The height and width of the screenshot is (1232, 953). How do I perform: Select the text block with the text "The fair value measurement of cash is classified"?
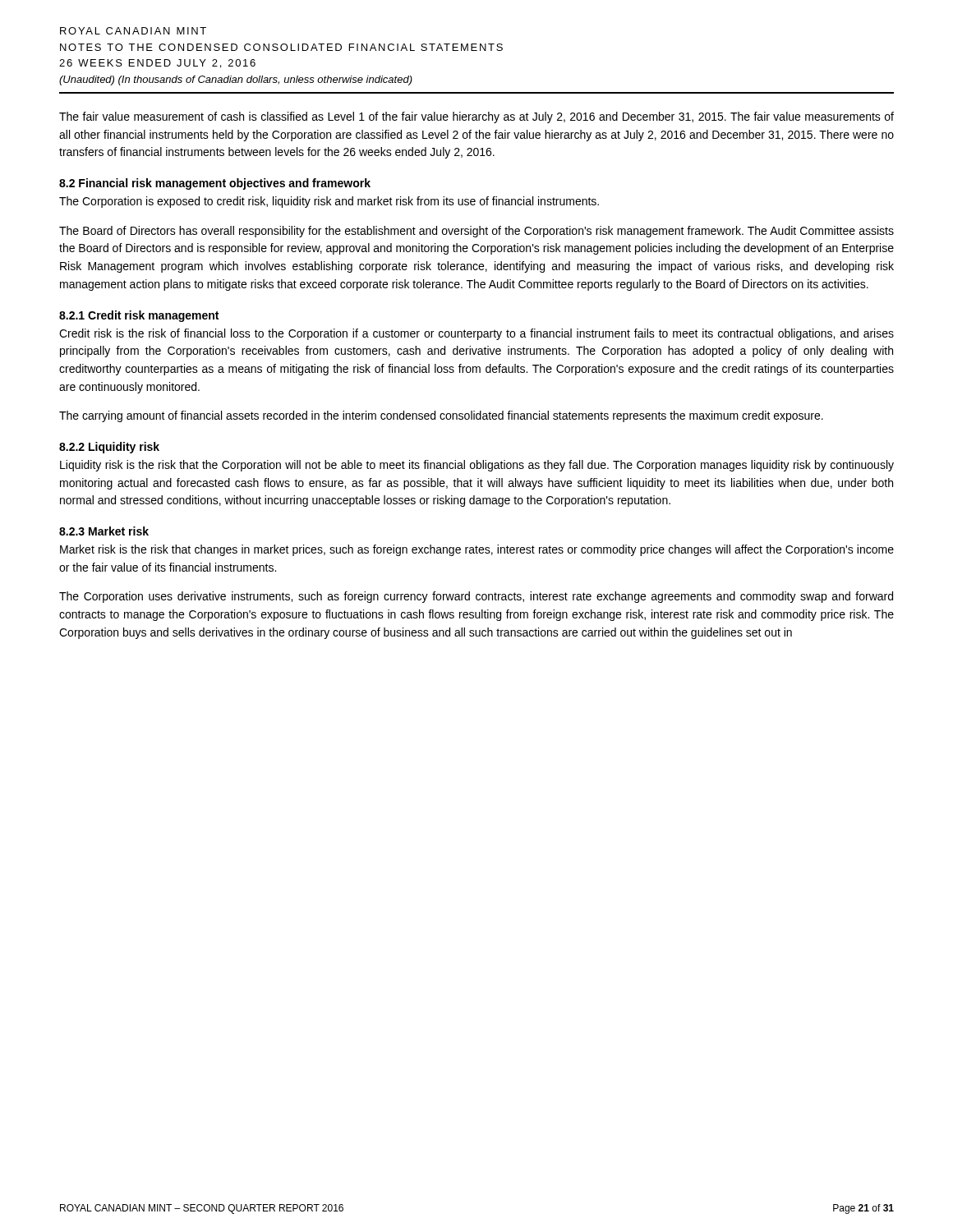(476, 134)
